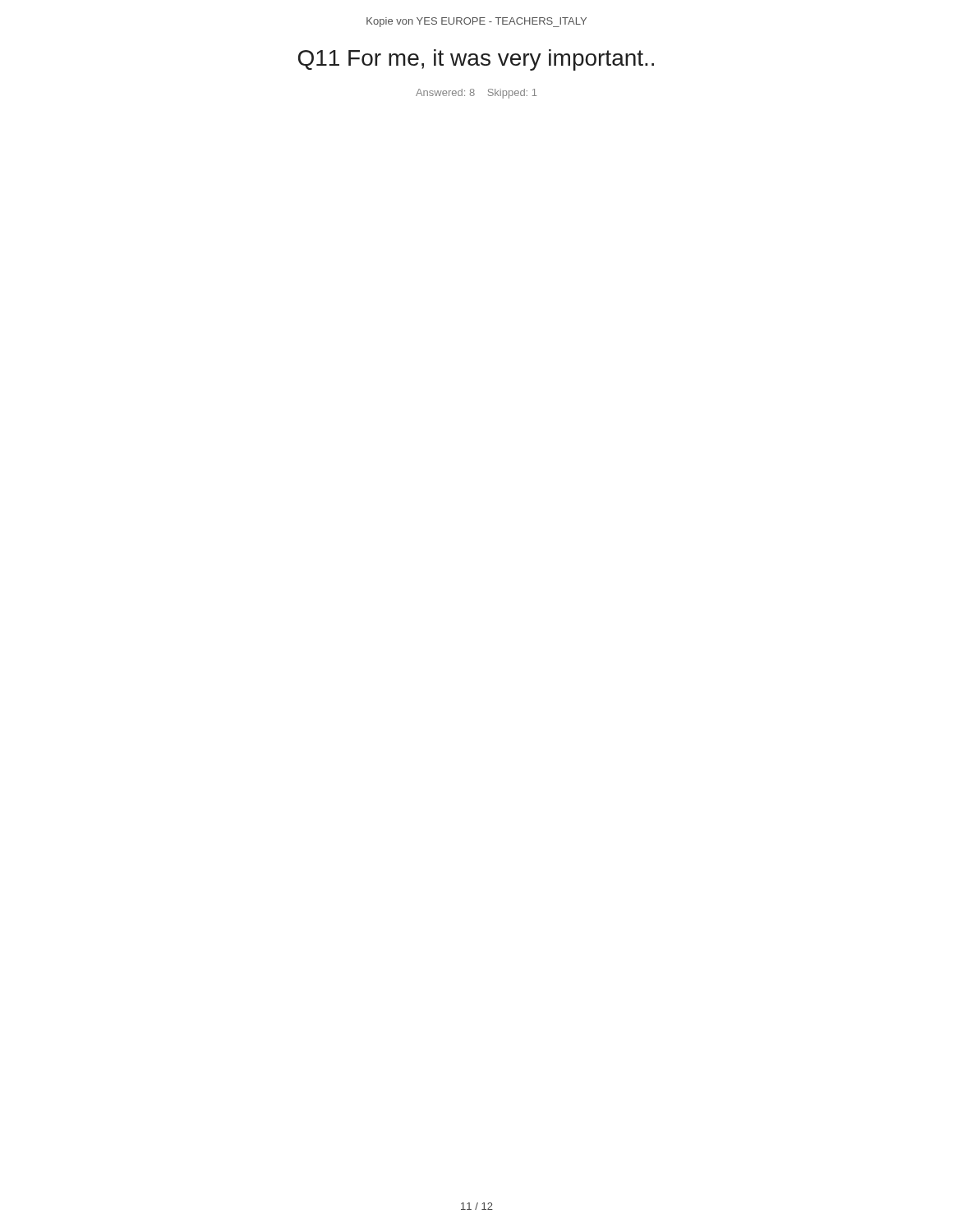953x1232 pixels.
Task: Point to the block beginning "Answered: 8 Skipped:"
Action: [476, 92]
